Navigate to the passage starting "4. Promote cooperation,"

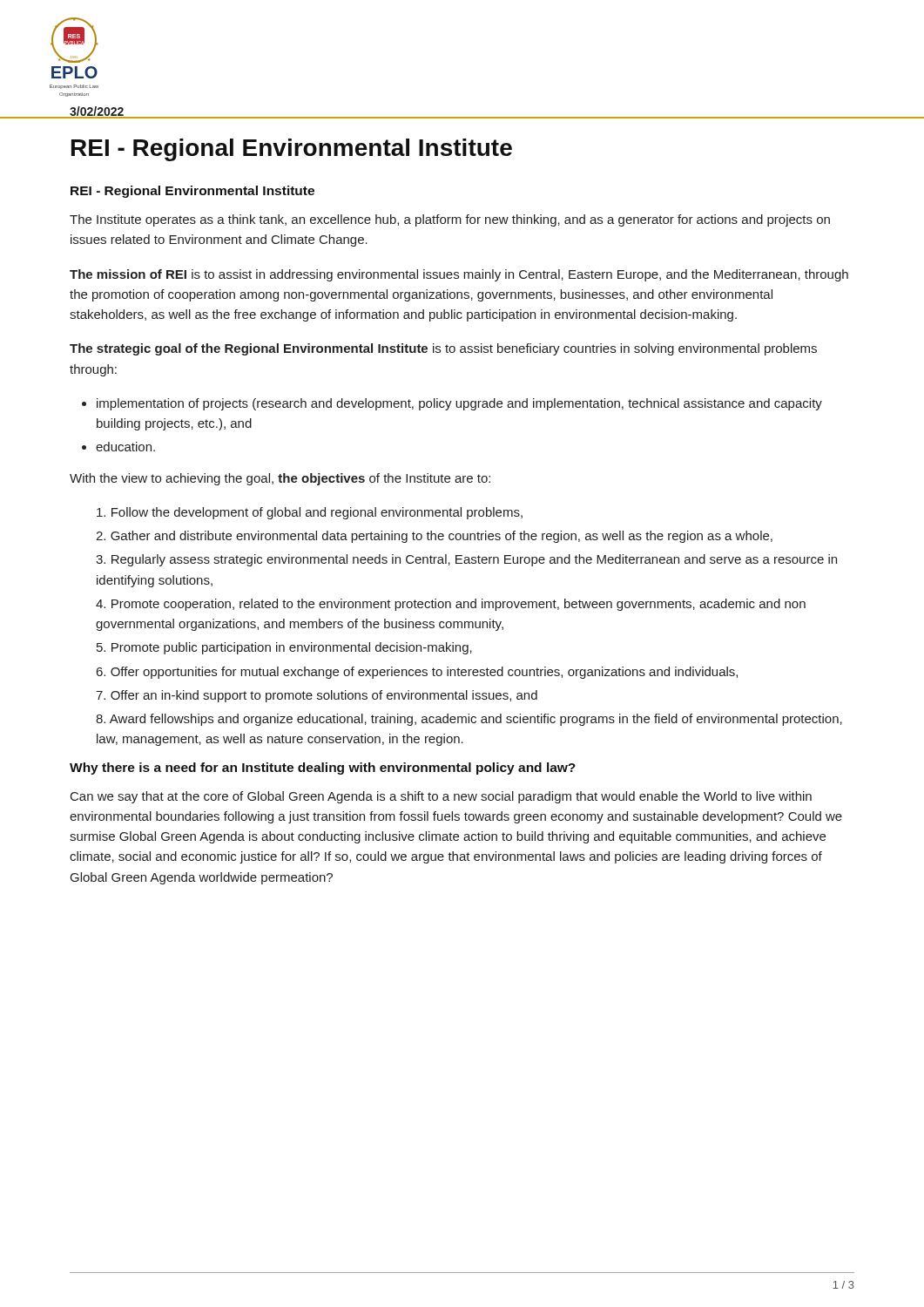(x=451, y=613)
